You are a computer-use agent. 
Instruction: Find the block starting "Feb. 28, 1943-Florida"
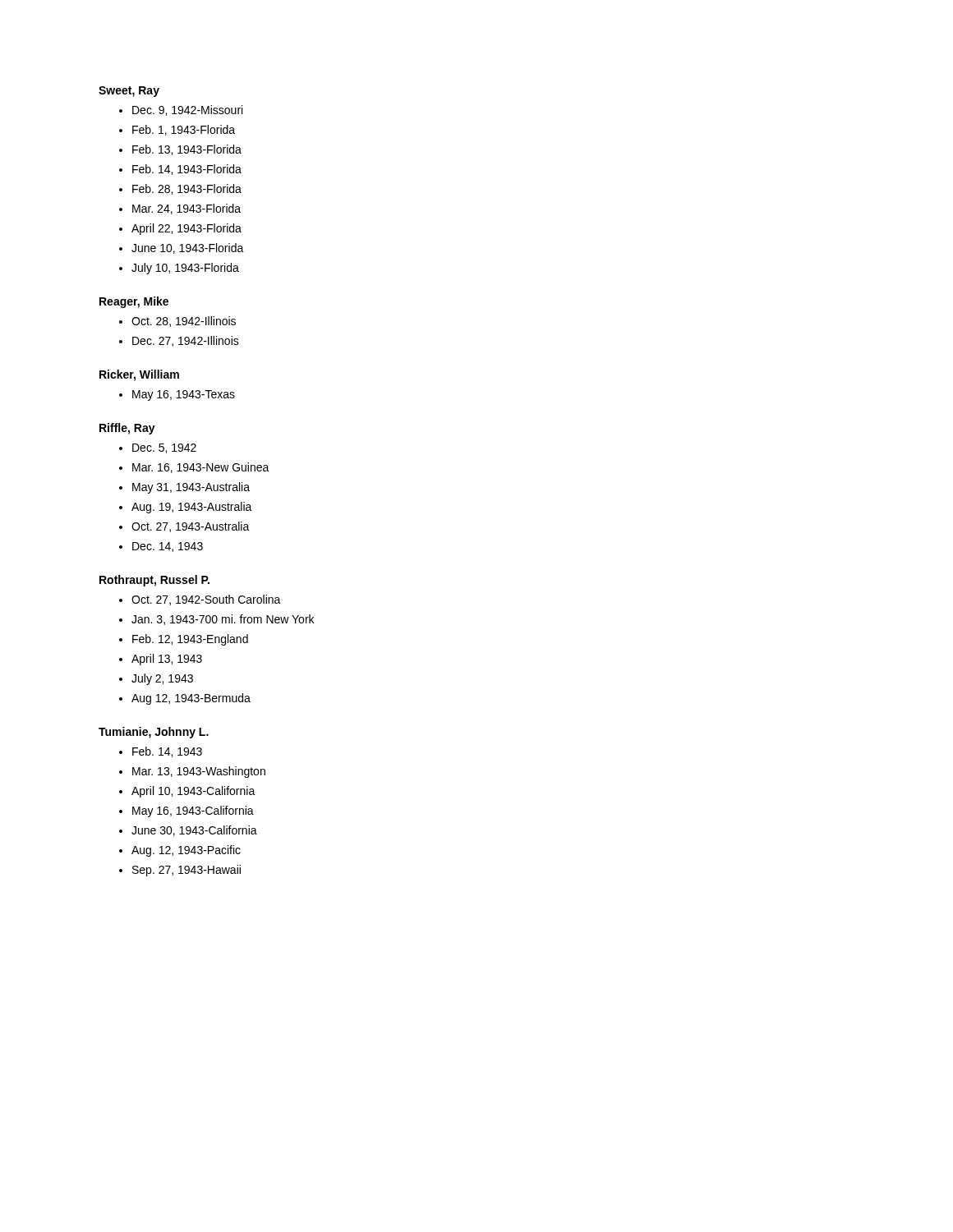pos(186,189)
